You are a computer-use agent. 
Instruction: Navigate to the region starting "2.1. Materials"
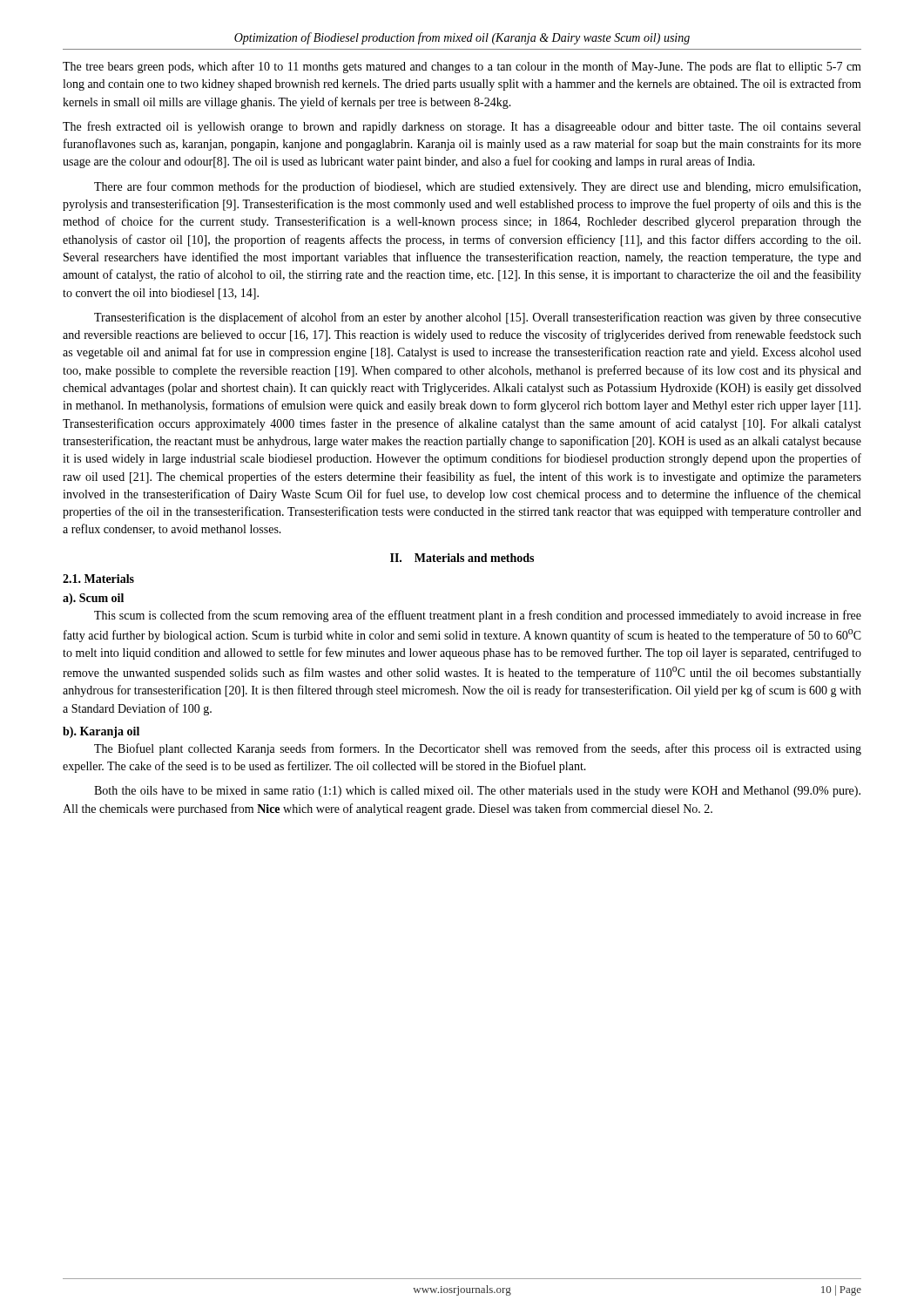tap(98, 579)
